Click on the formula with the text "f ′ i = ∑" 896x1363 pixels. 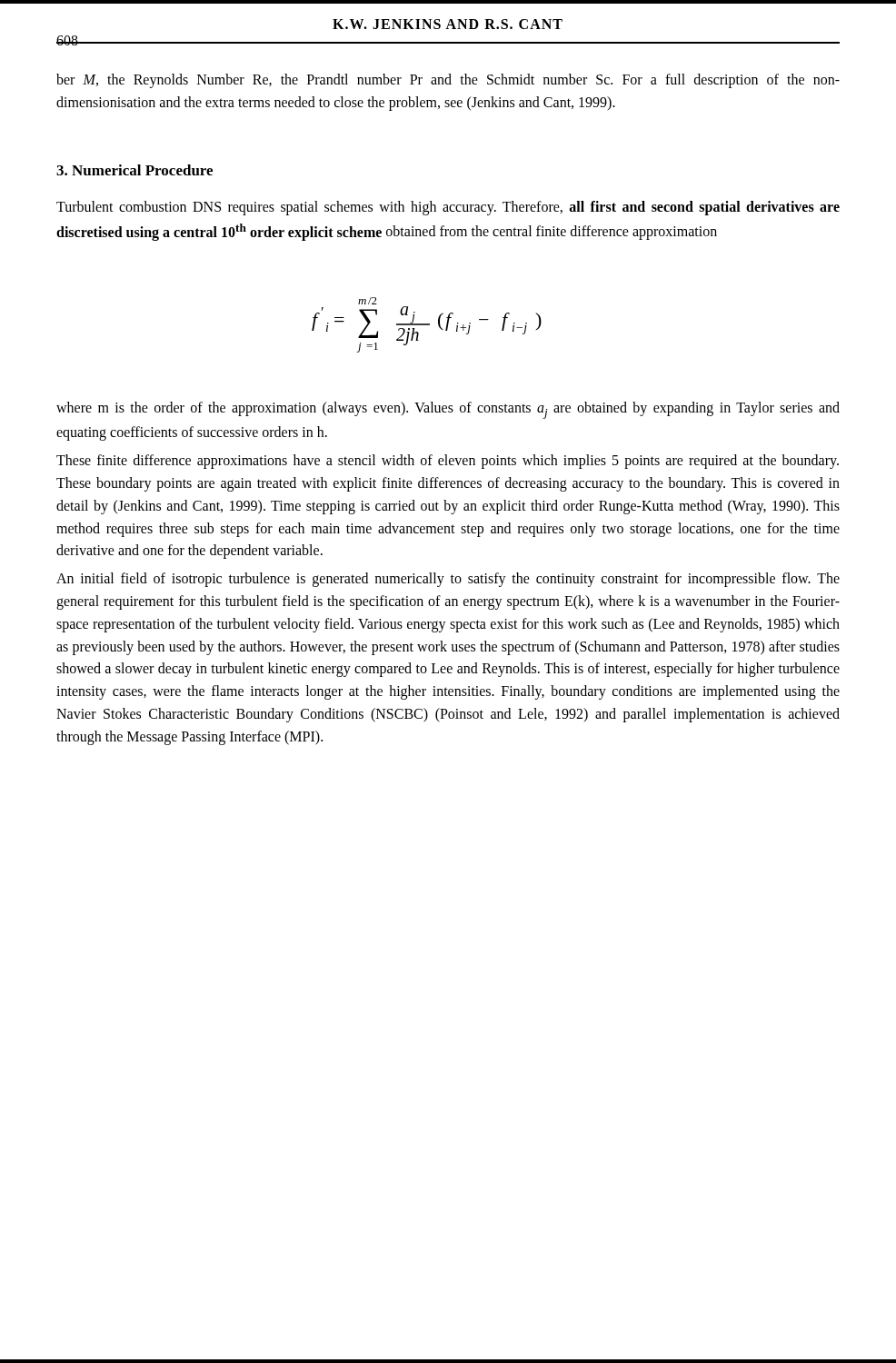tap(448, 320)
